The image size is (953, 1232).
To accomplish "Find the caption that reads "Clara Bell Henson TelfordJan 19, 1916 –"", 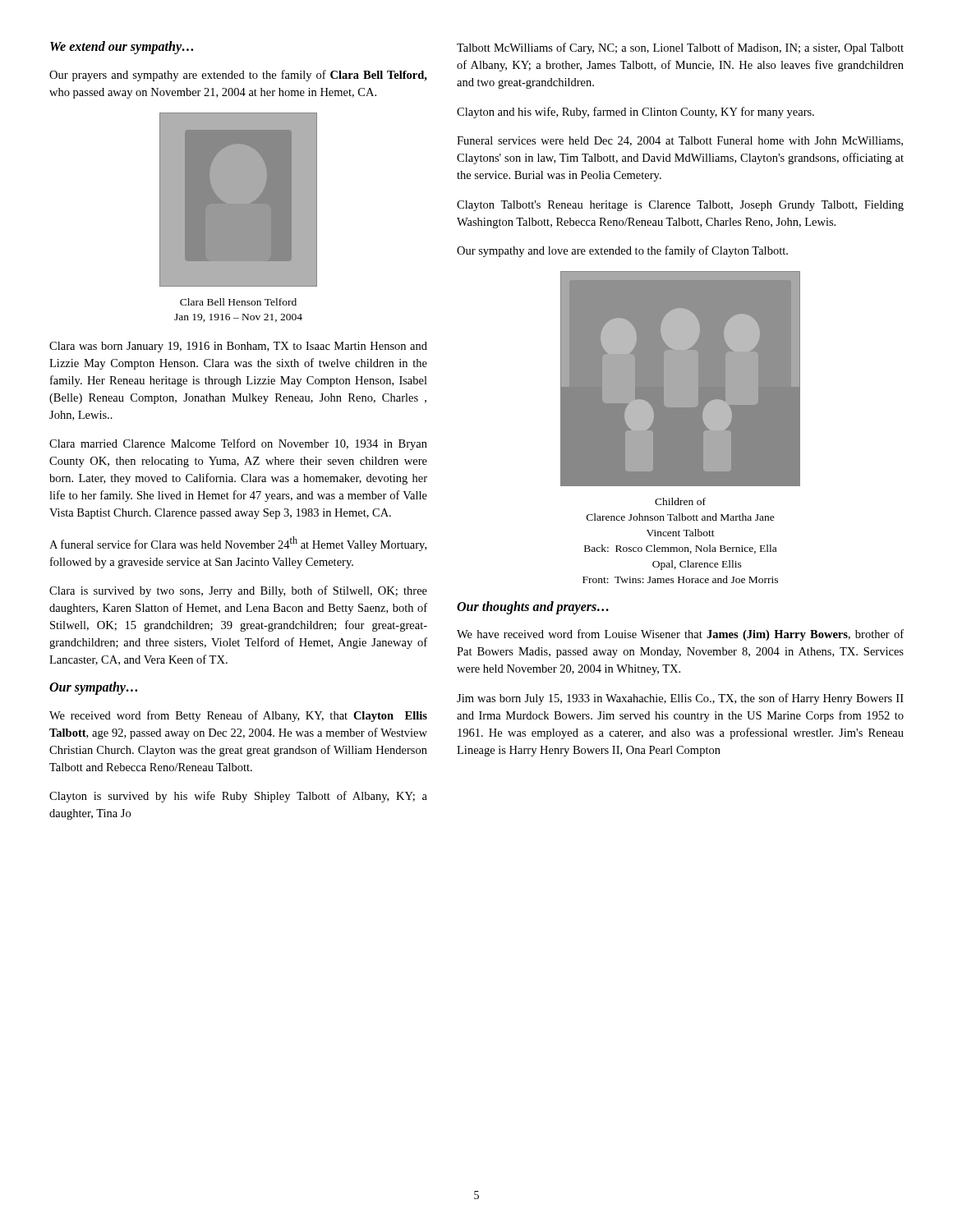I will point(238,310).
